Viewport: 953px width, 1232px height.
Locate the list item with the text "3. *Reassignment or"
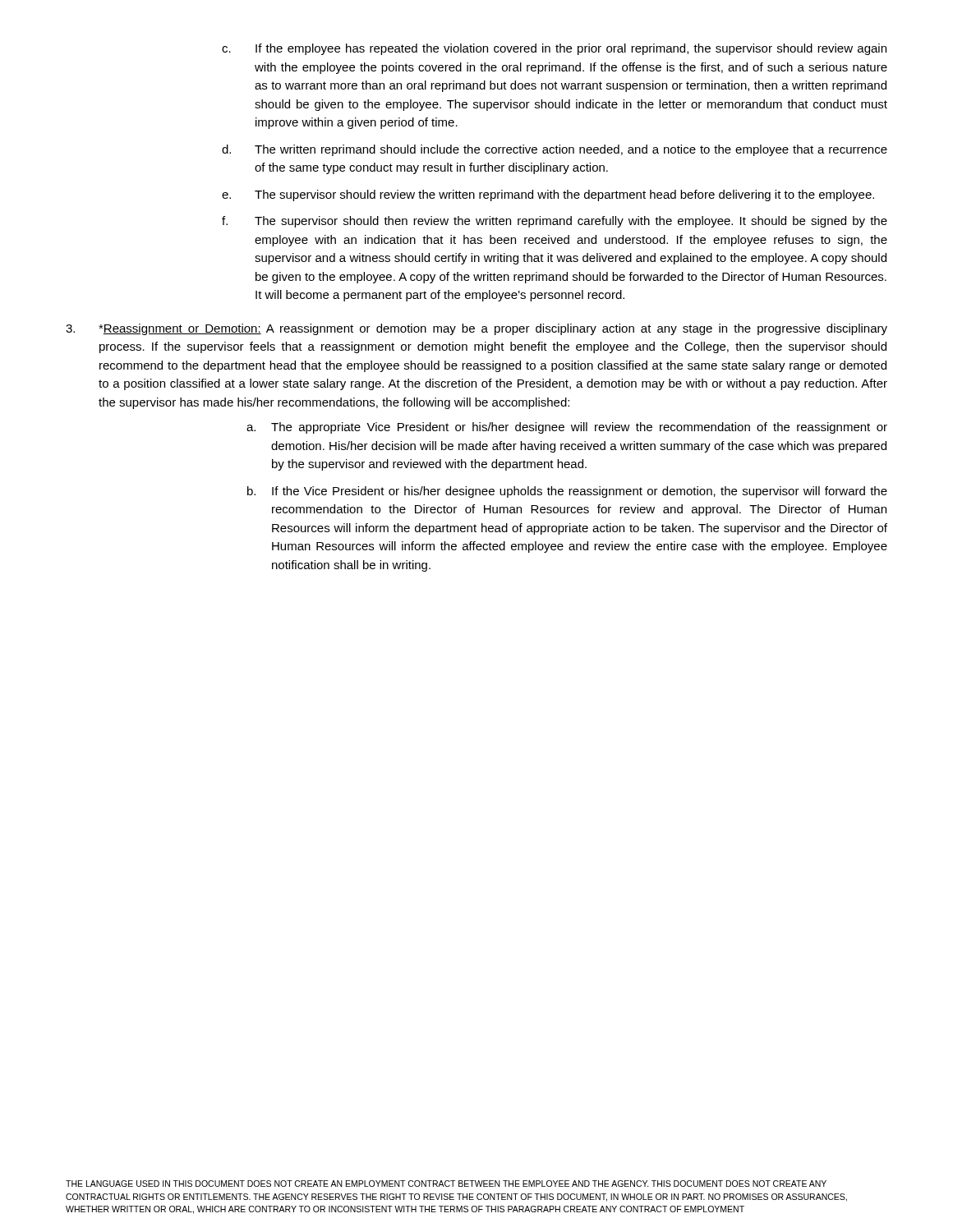pyautogui.click(x=476, y=365)
